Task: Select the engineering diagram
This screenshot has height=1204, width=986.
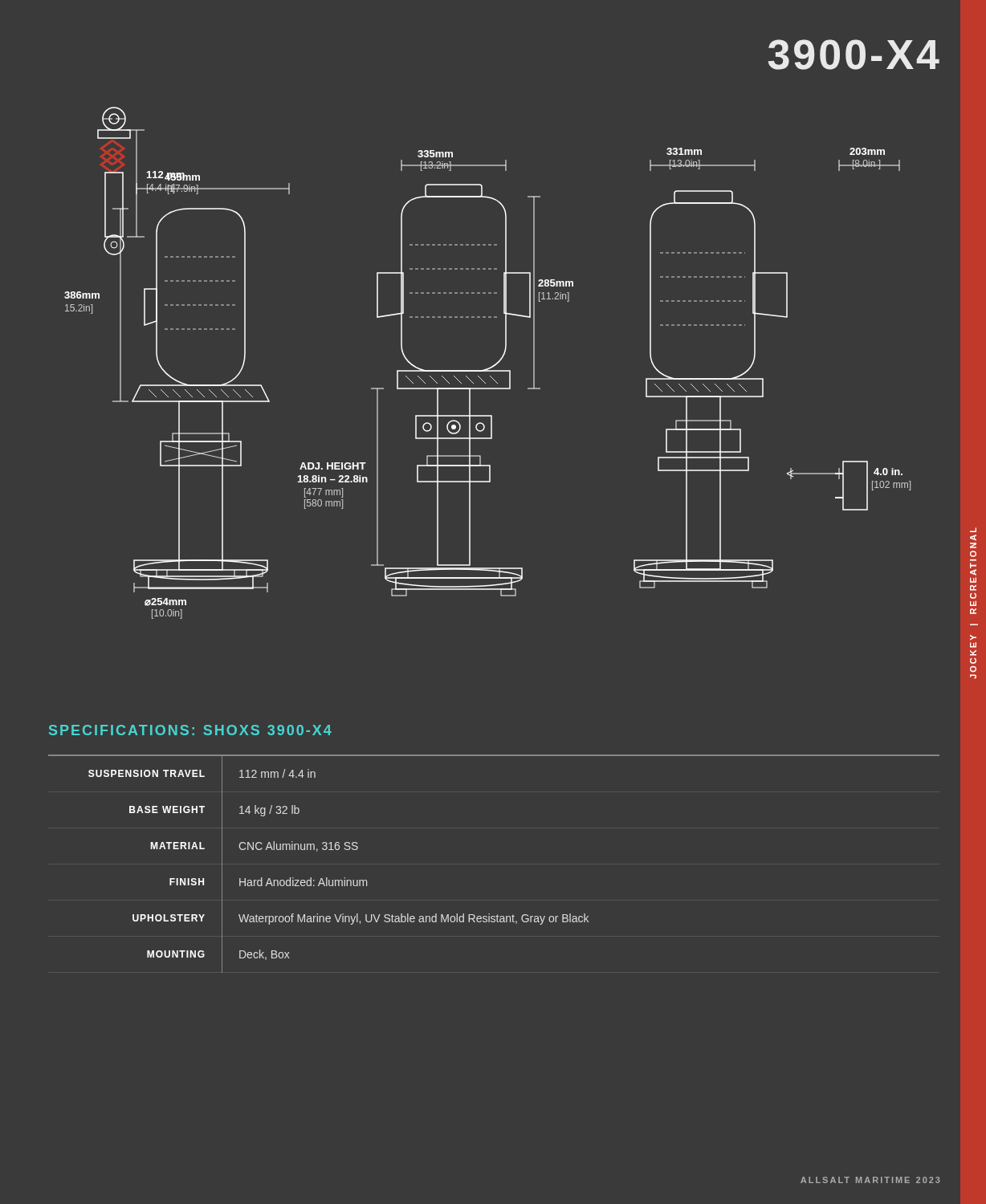Action: (x=494, y=389)
